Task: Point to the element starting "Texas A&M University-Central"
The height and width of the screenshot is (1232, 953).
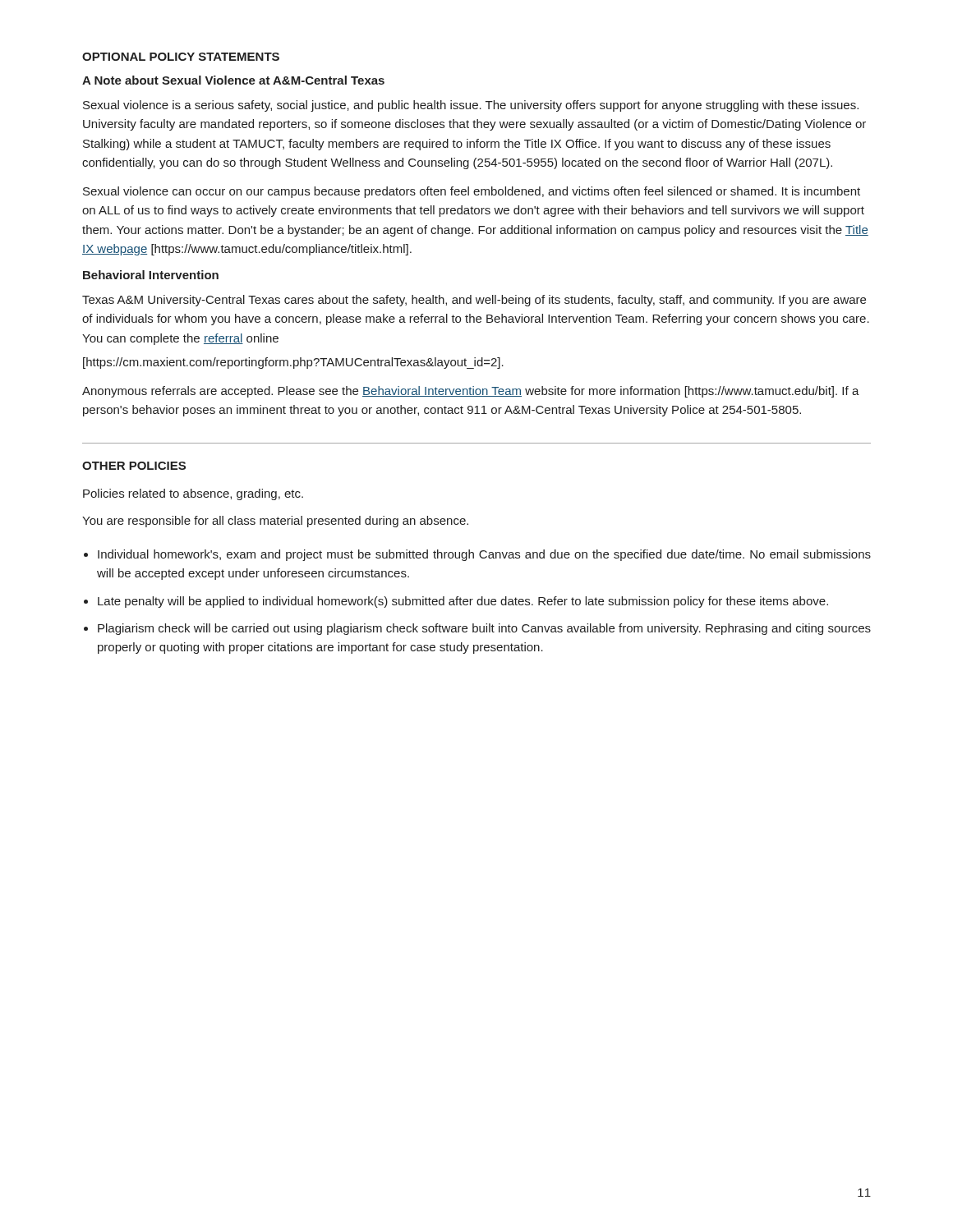Action: pyautogui.click(x=476, y=318)
